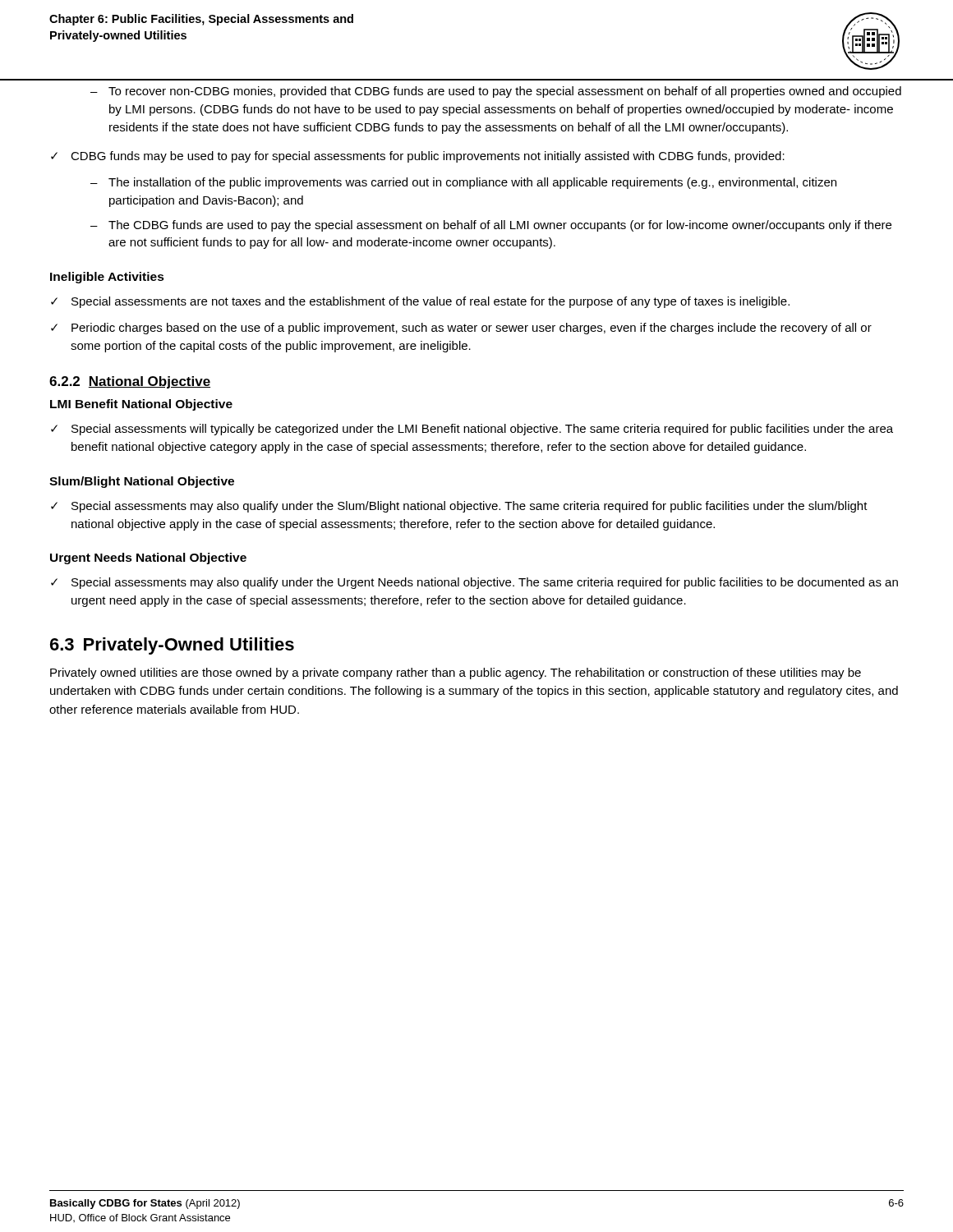Find "Ineligible Activities" on this page
The width and height of the screenshot is (953, 1232).
click(x=107, y=276)
